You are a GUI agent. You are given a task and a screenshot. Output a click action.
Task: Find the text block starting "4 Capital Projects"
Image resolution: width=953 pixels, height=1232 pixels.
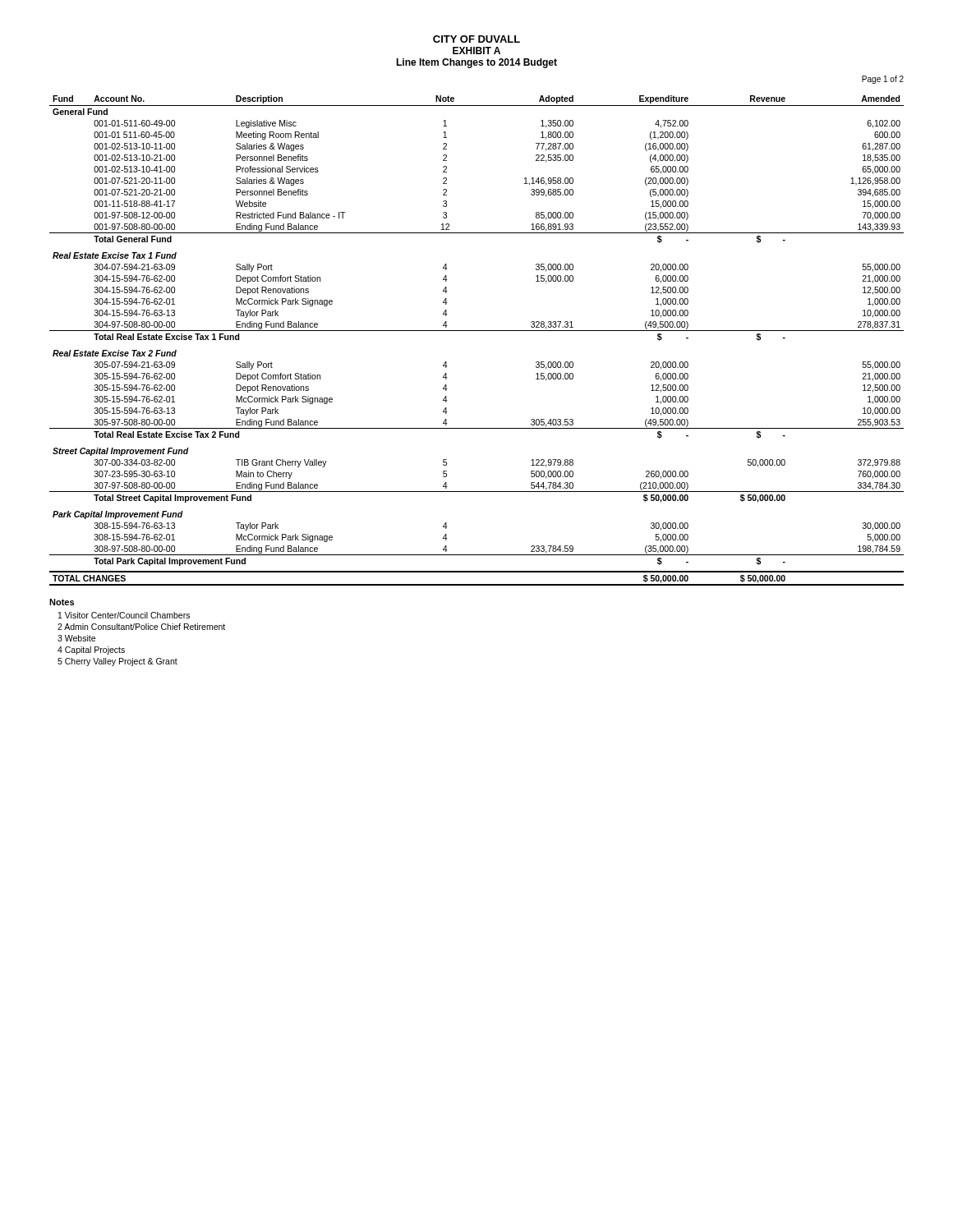click(x=91, y=650)
